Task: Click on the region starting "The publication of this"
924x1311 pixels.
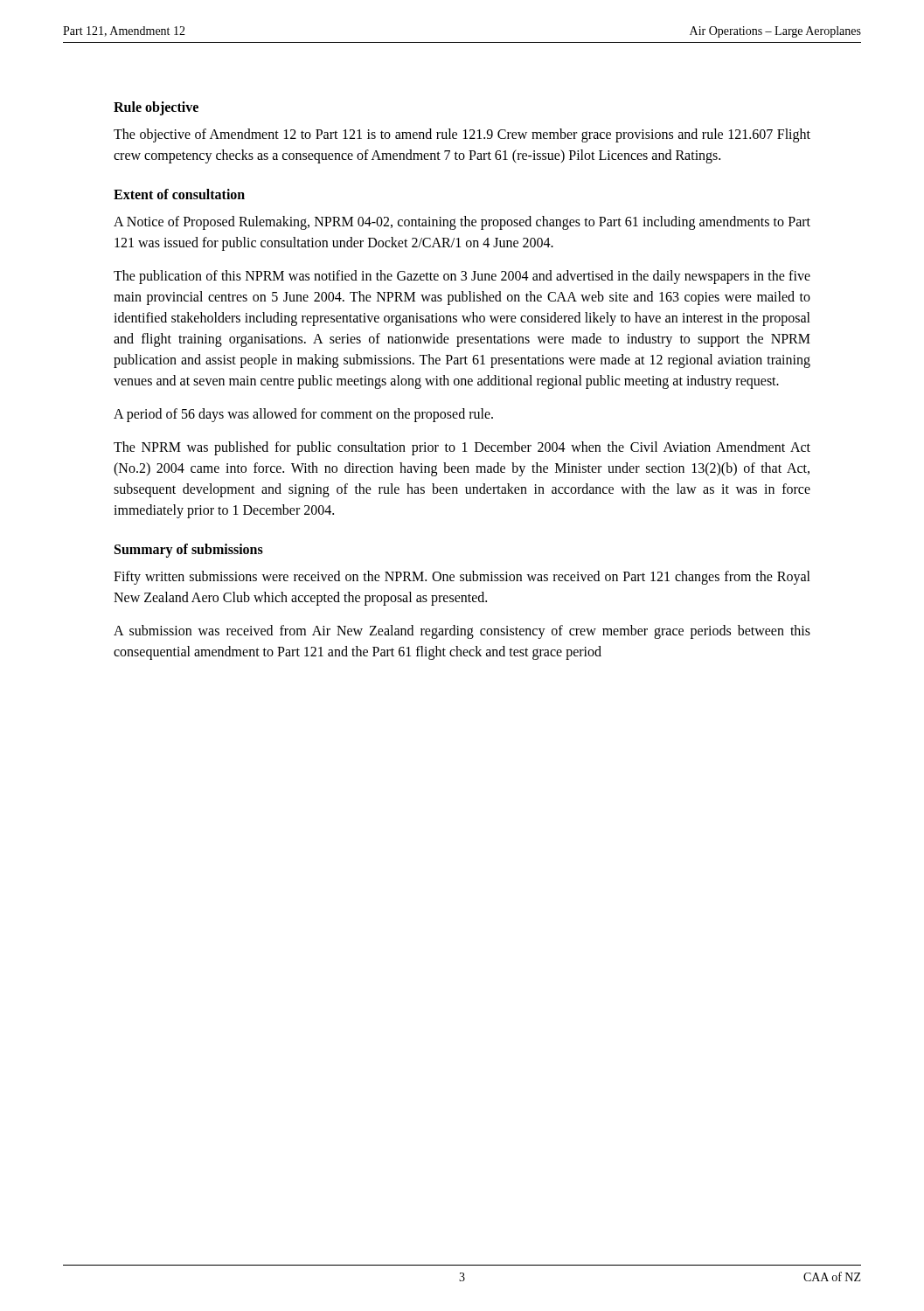Action: click(x=462, y=328)
